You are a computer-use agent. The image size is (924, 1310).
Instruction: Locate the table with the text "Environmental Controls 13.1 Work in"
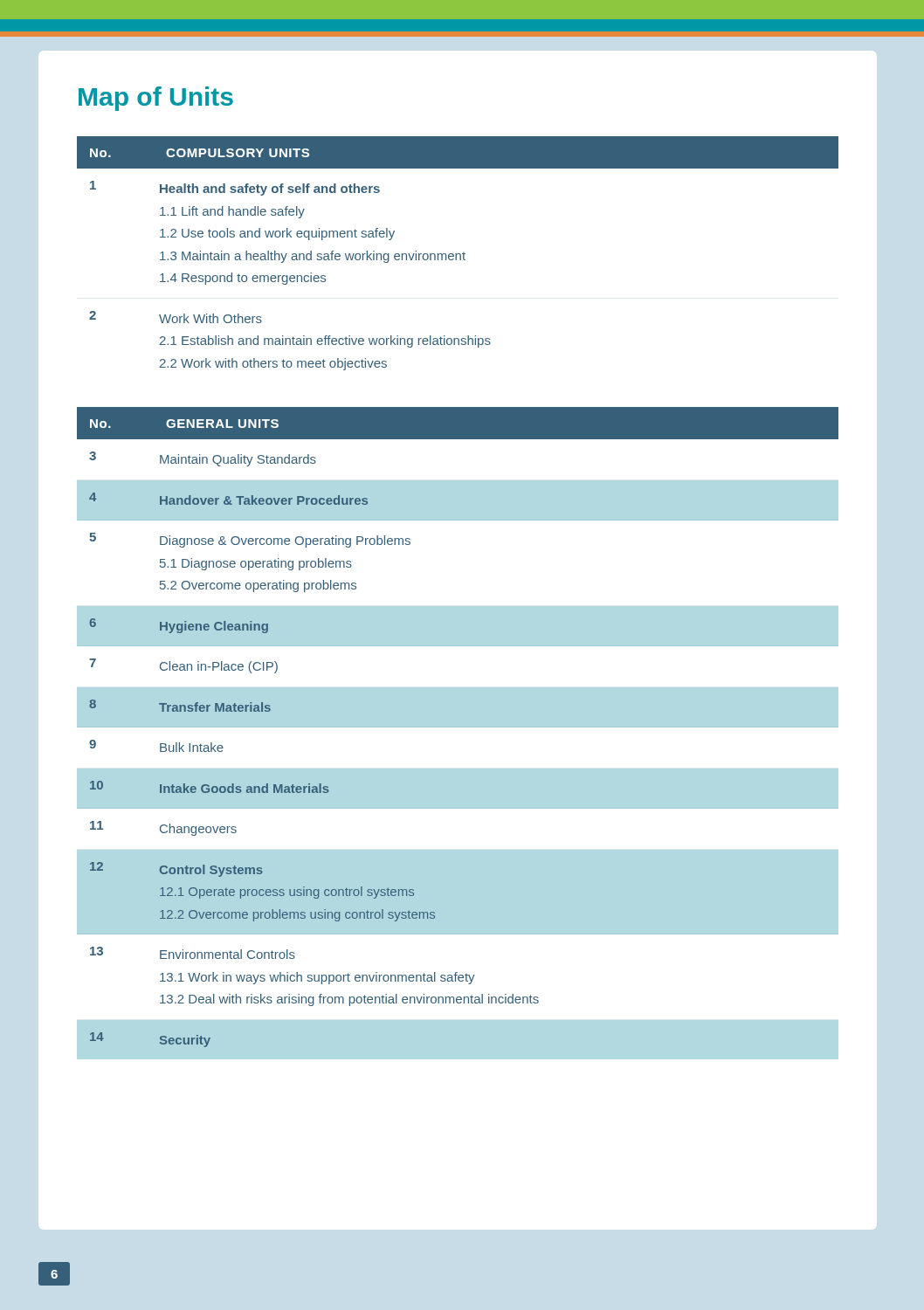[458, 733]
